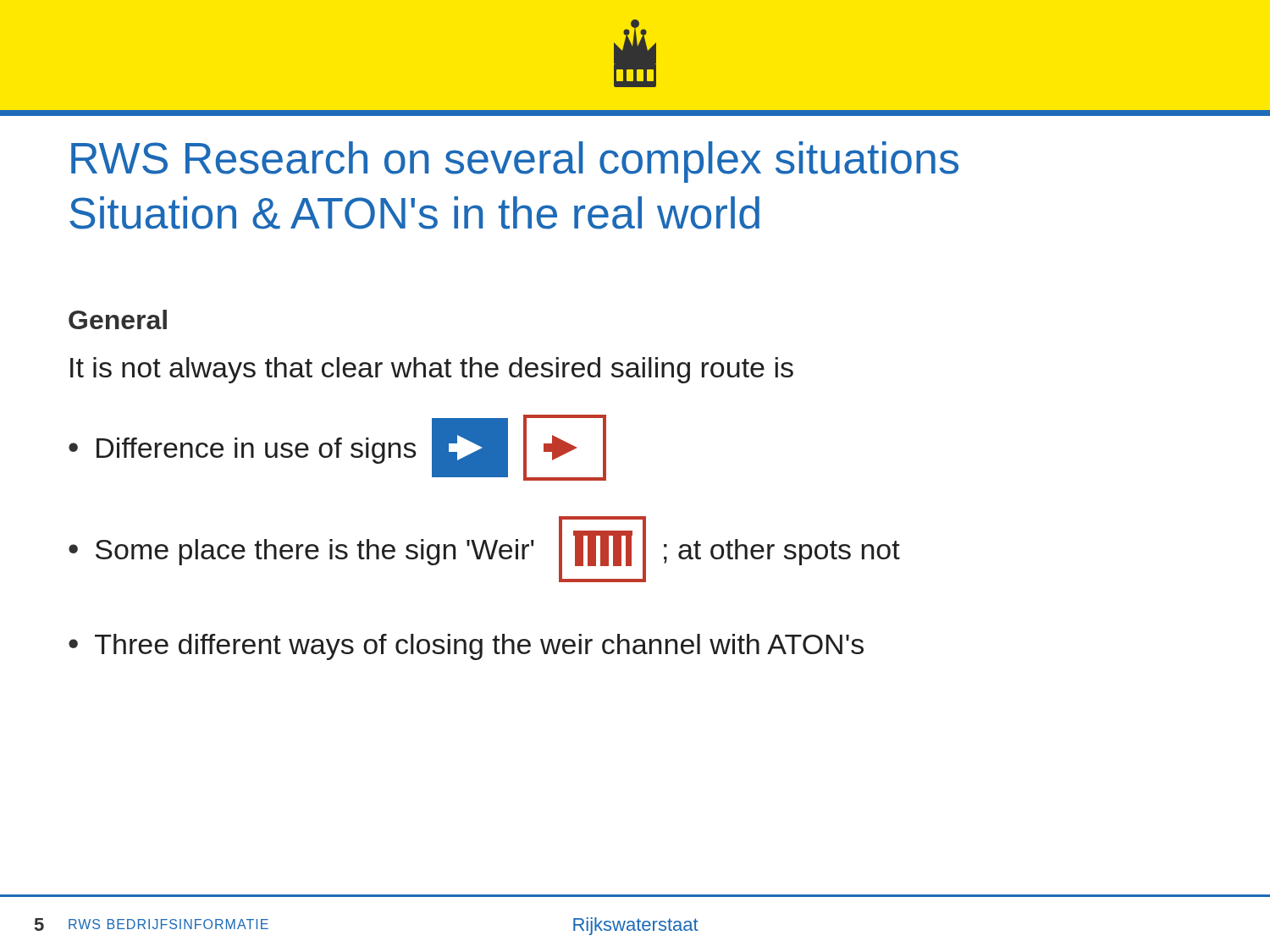Click on the title that reads "RWS Research on several"
The width and height of the screenshot is (1270, 952).
639,186
